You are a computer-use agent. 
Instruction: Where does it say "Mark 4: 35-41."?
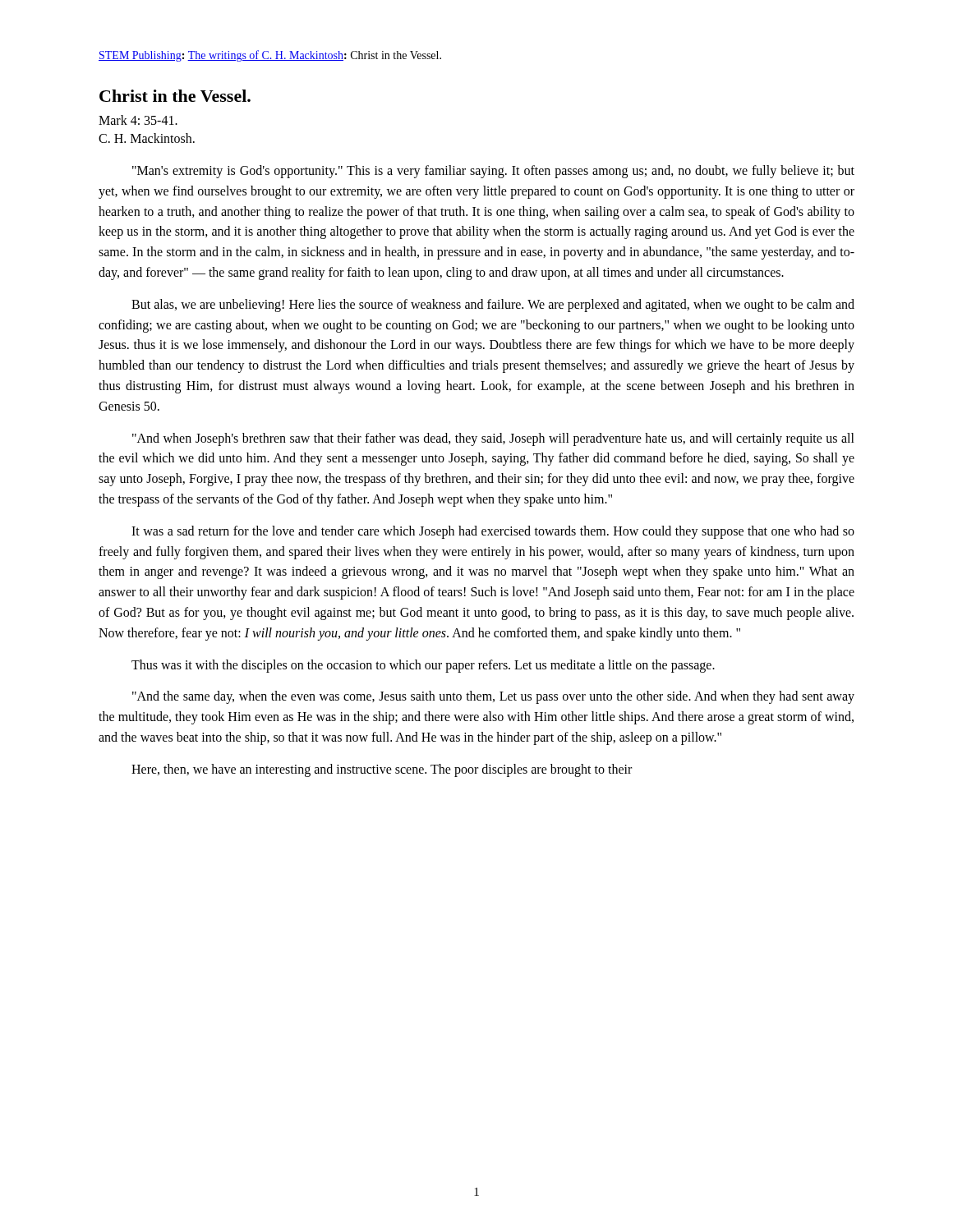point(138,120)
